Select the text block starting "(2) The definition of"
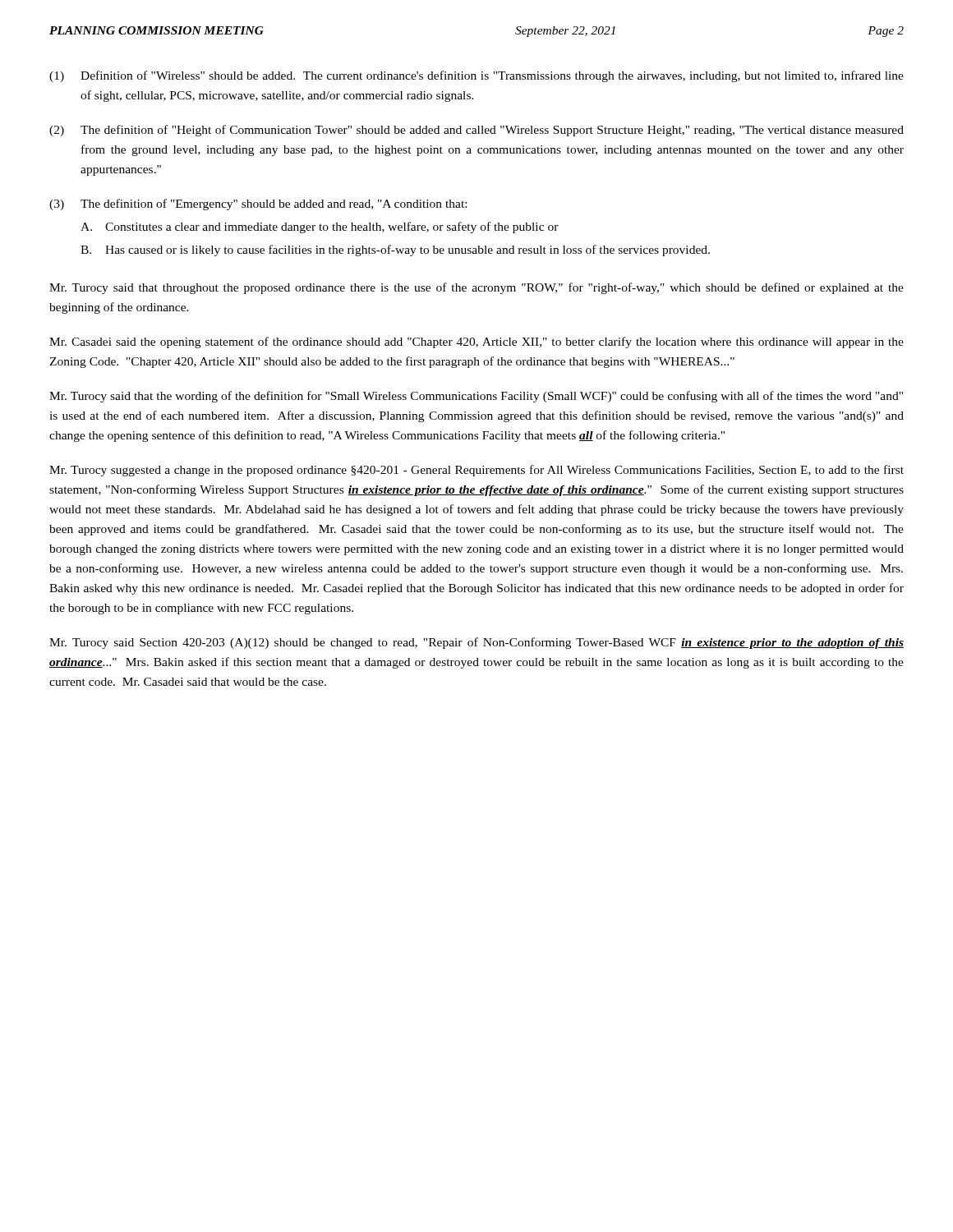Image resolution: width=953 pixels, height=1232 pixels. point(476,150)
